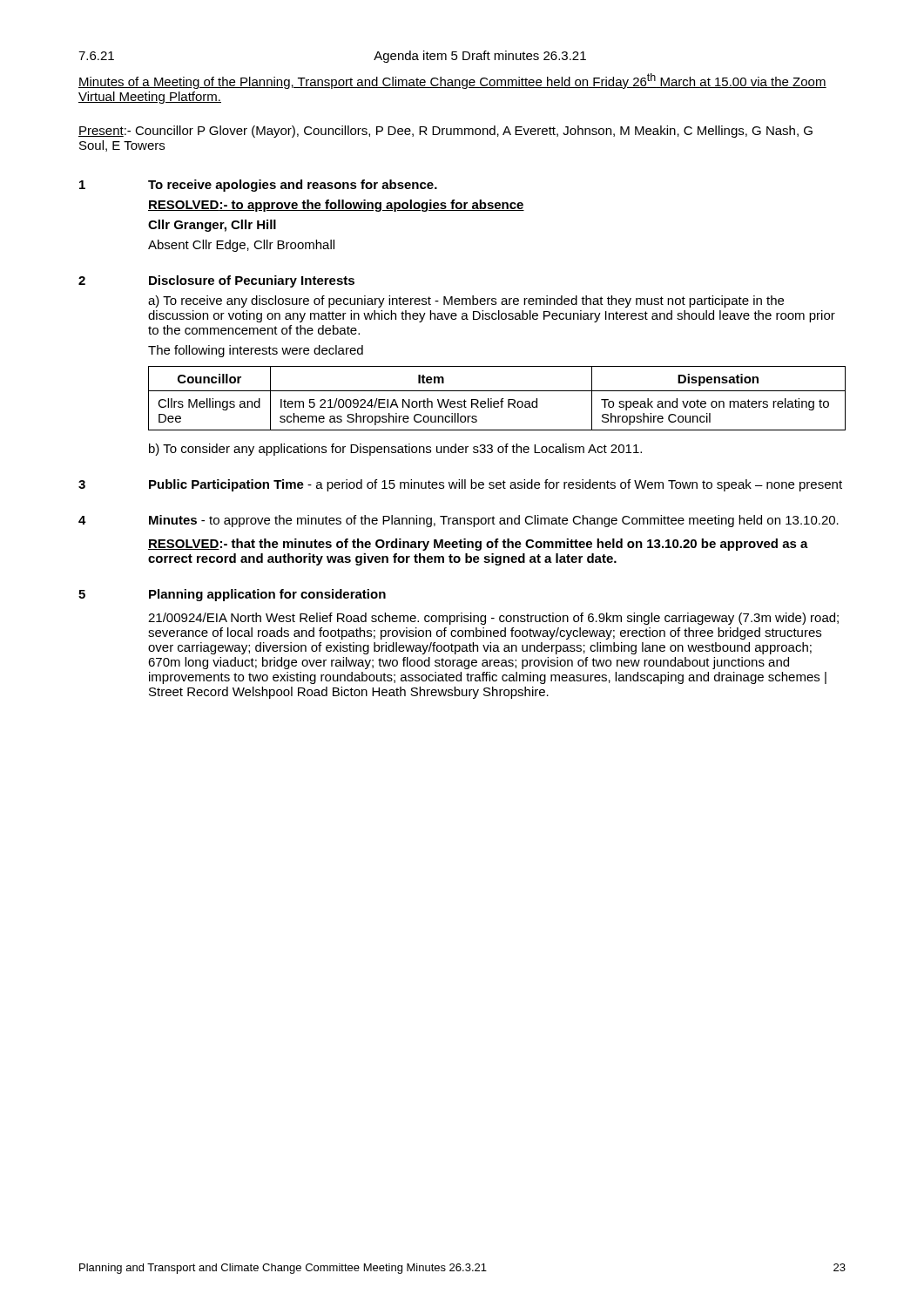Point to the block beginning "RESOLVED:- that the"
924x1307 pixels.
coord(497,551)
